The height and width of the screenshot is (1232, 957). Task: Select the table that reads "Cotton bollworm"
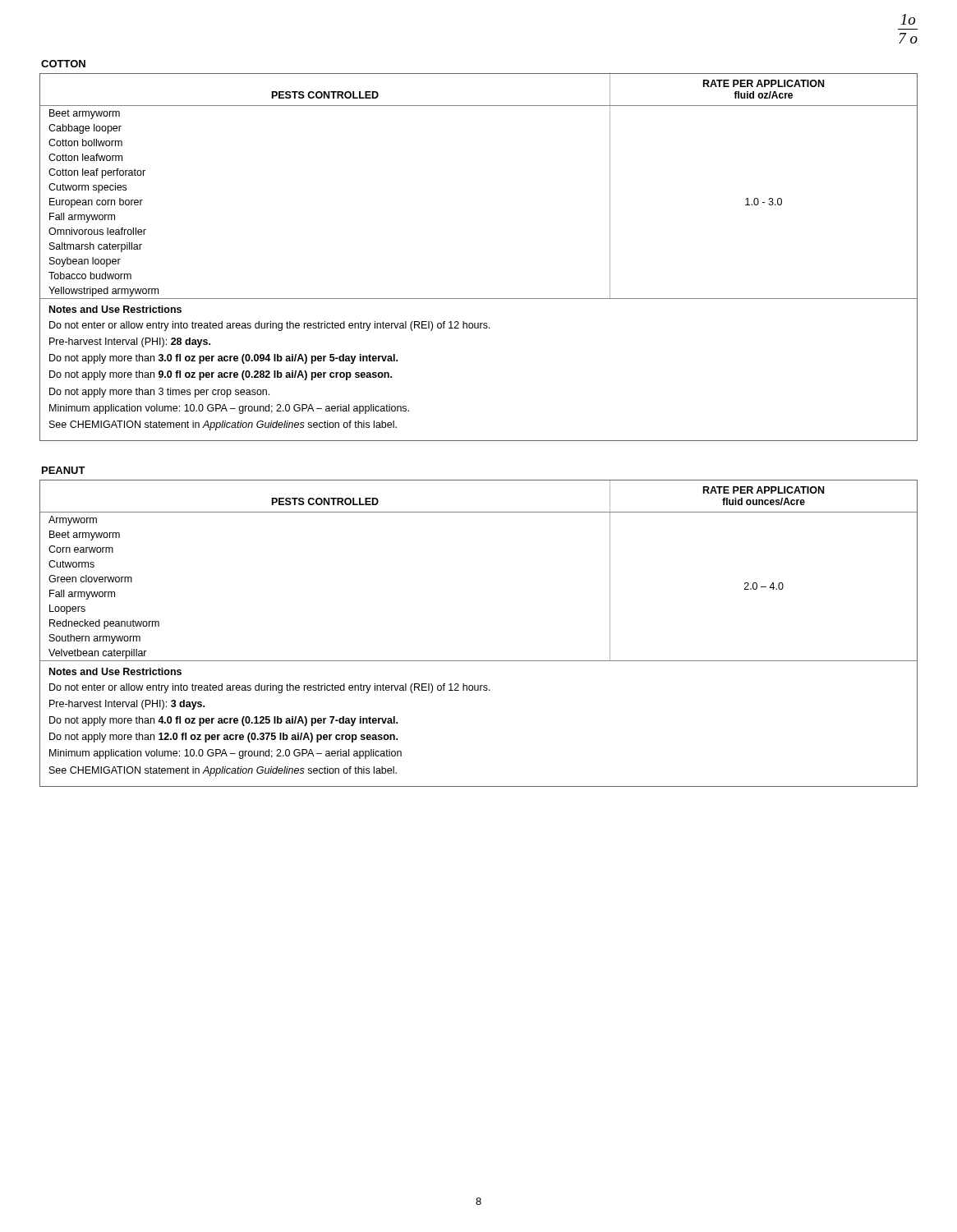(x=478, y=257)
